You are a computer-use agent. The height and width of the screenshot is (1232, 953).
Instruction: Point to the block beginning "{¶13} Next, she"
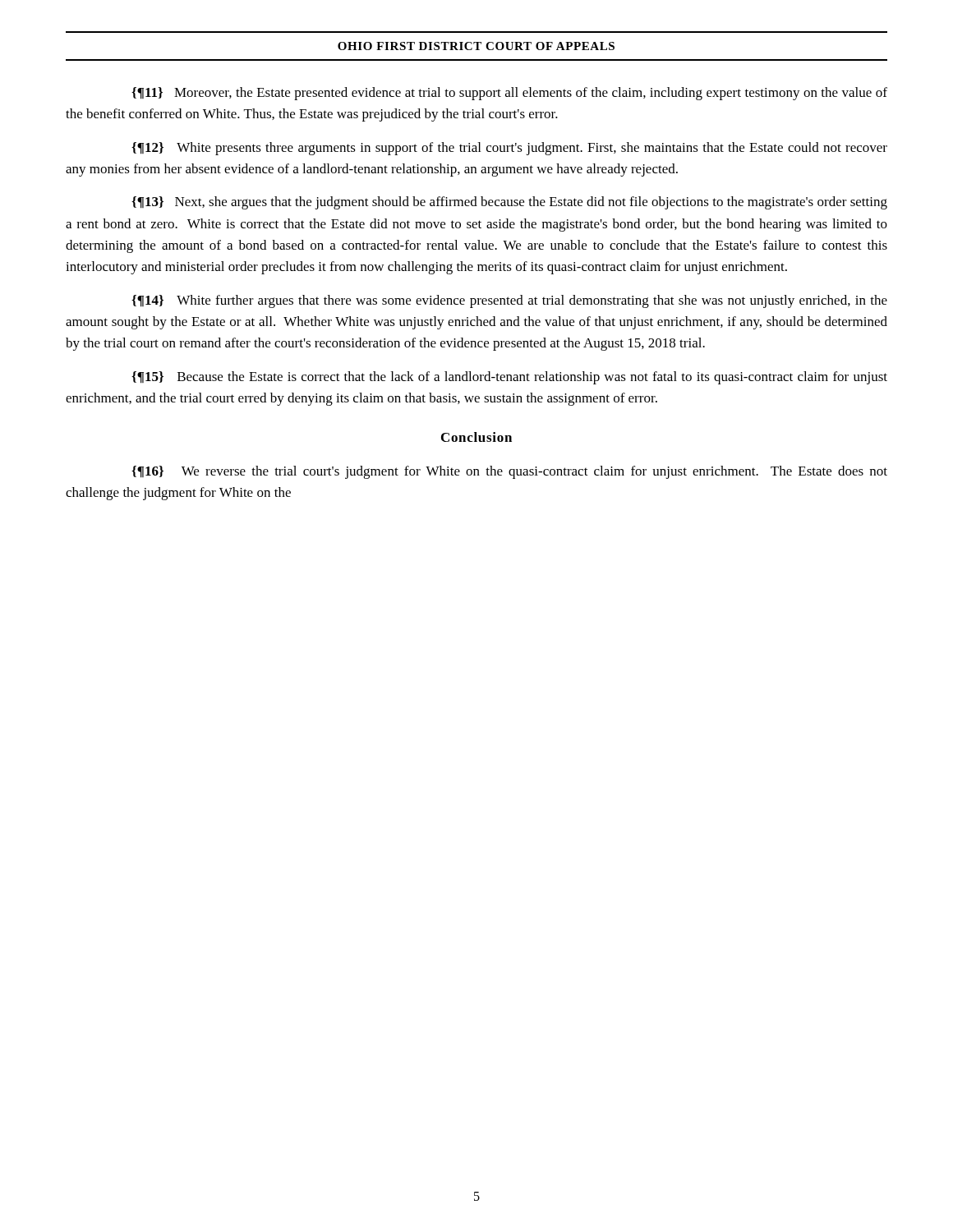[476, 235]
